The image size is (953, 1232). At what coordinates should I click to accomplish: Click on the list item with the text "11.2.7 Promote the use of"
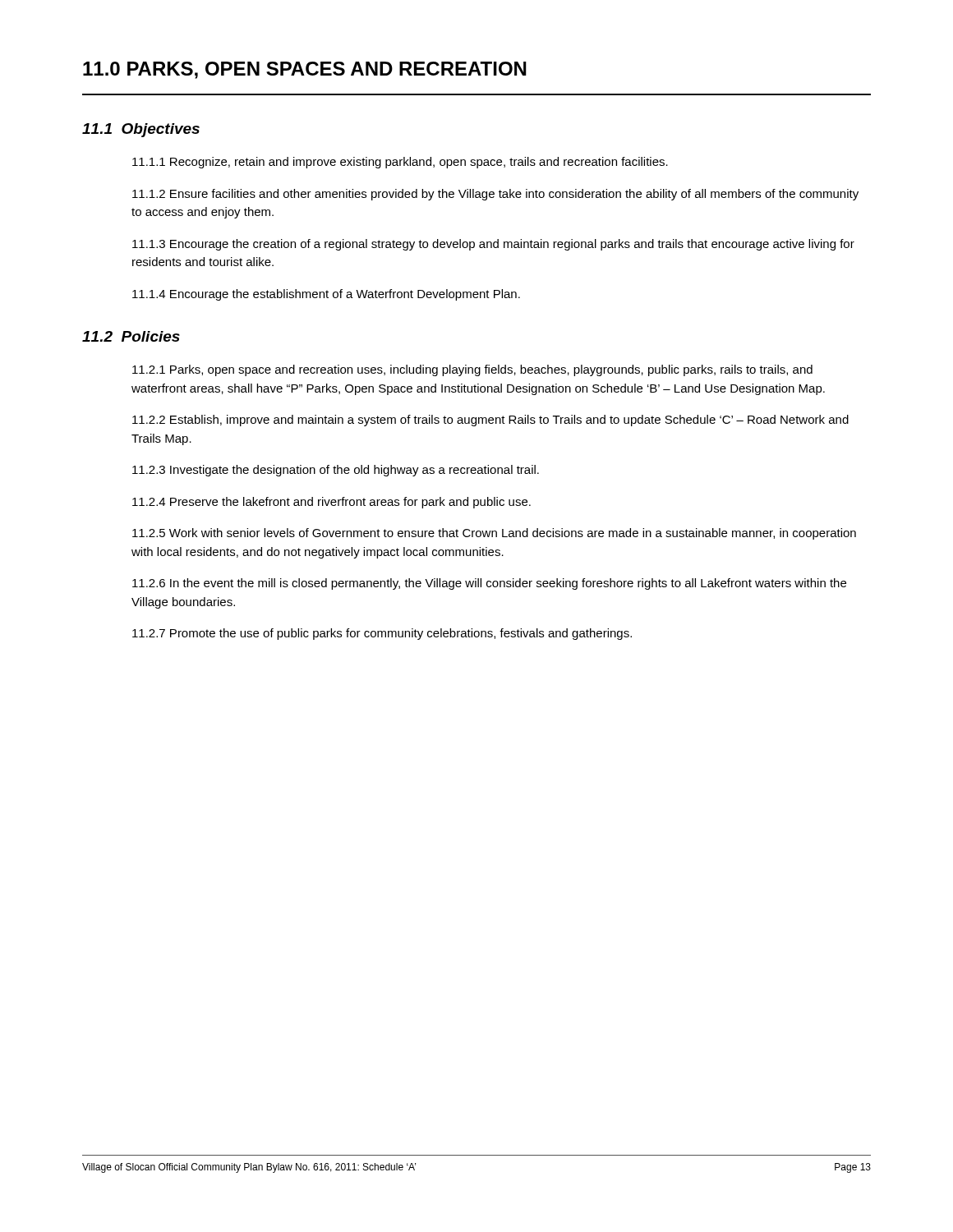pyautogui.click(x=382, y=633)
